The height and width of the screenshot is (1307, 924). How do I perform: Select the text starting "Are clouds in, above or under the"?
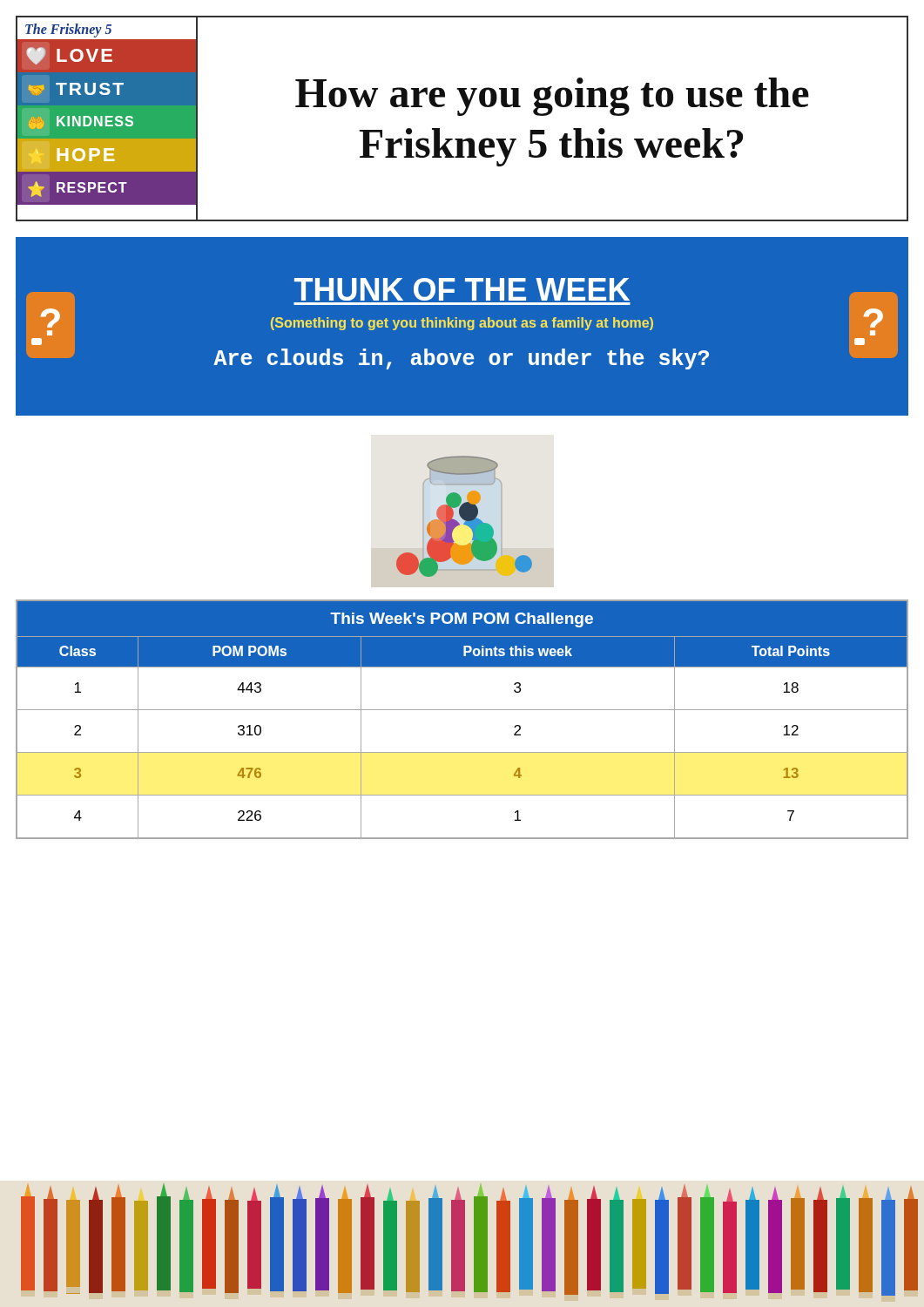point(462,359)
